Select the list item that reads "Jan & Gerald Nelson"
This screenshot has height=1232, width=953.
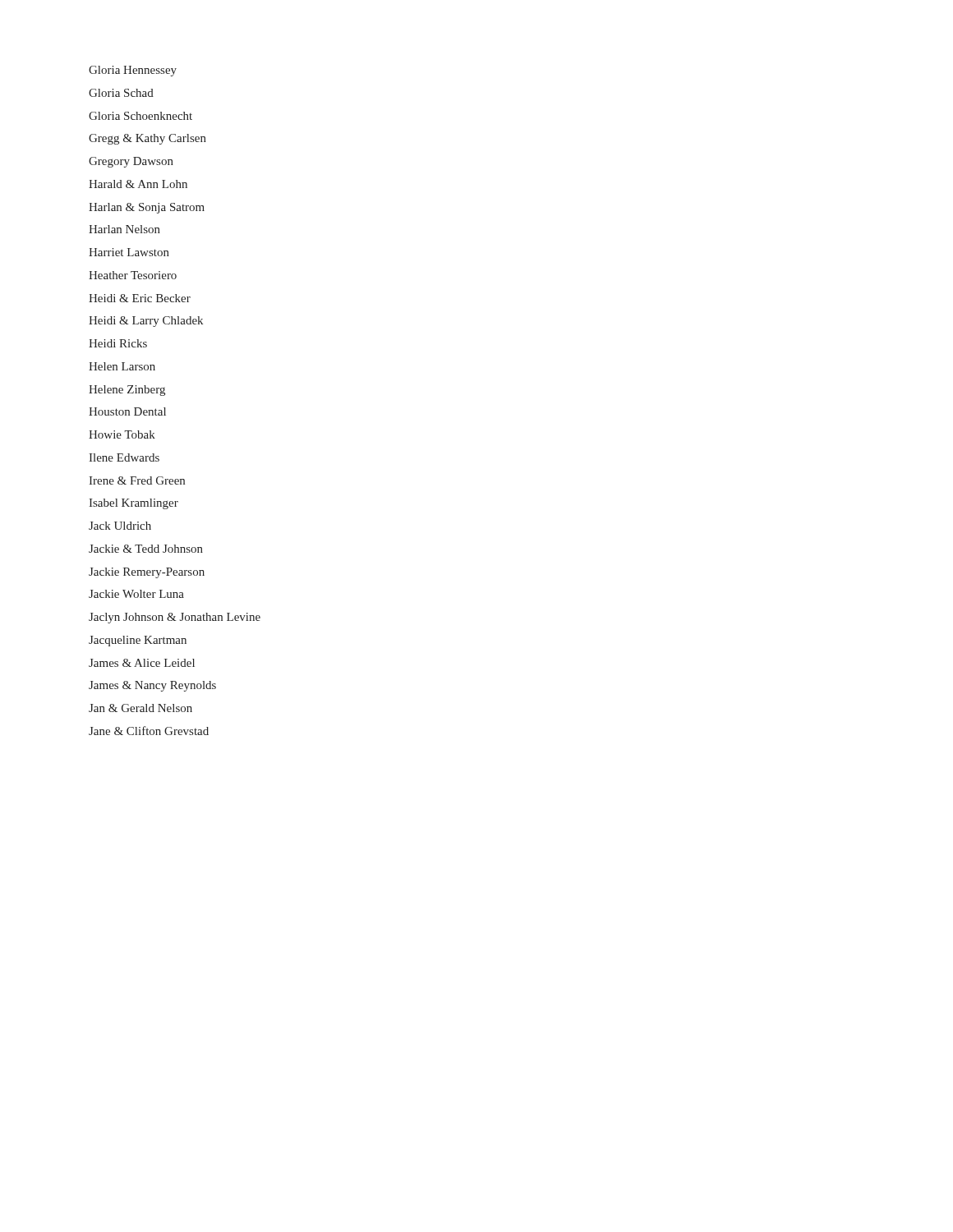141,708
